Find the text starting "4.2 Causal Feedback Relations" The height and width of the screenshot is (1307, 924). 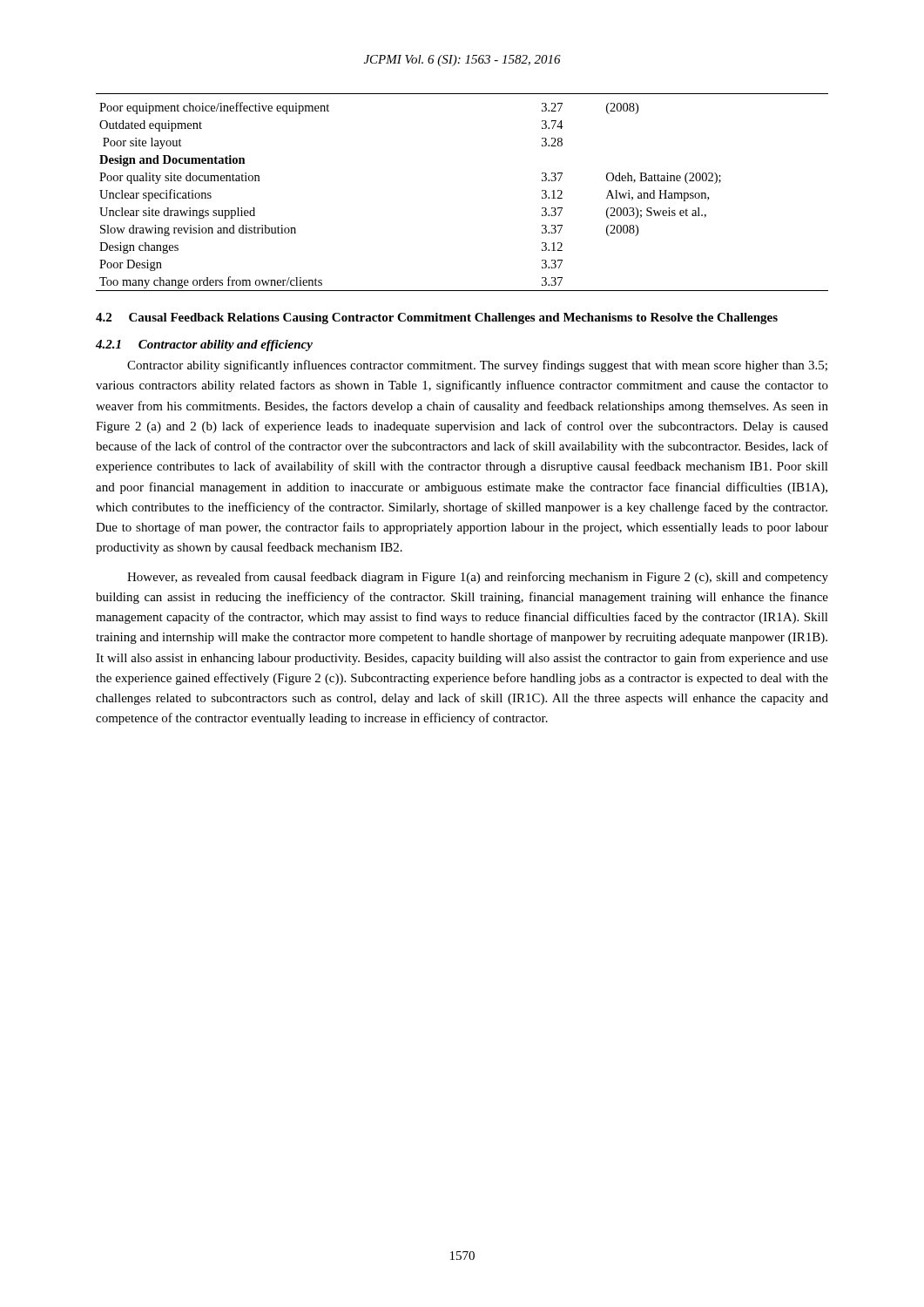pyautogui.click(x=437, y=317)
